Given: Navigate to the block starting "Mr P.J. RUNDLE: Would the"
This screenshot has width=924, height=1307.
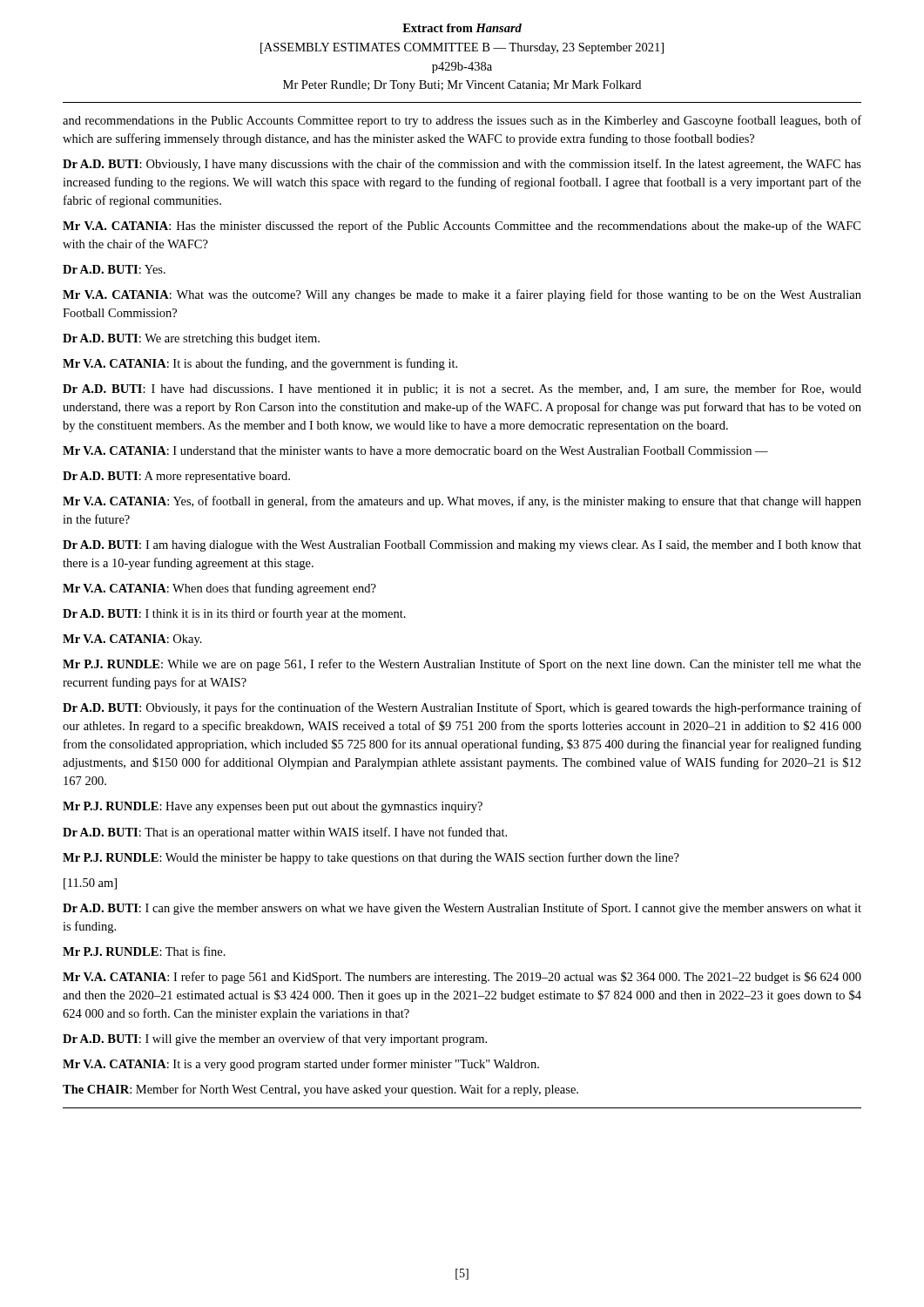Looking at the screenshot, I should 371,857.
